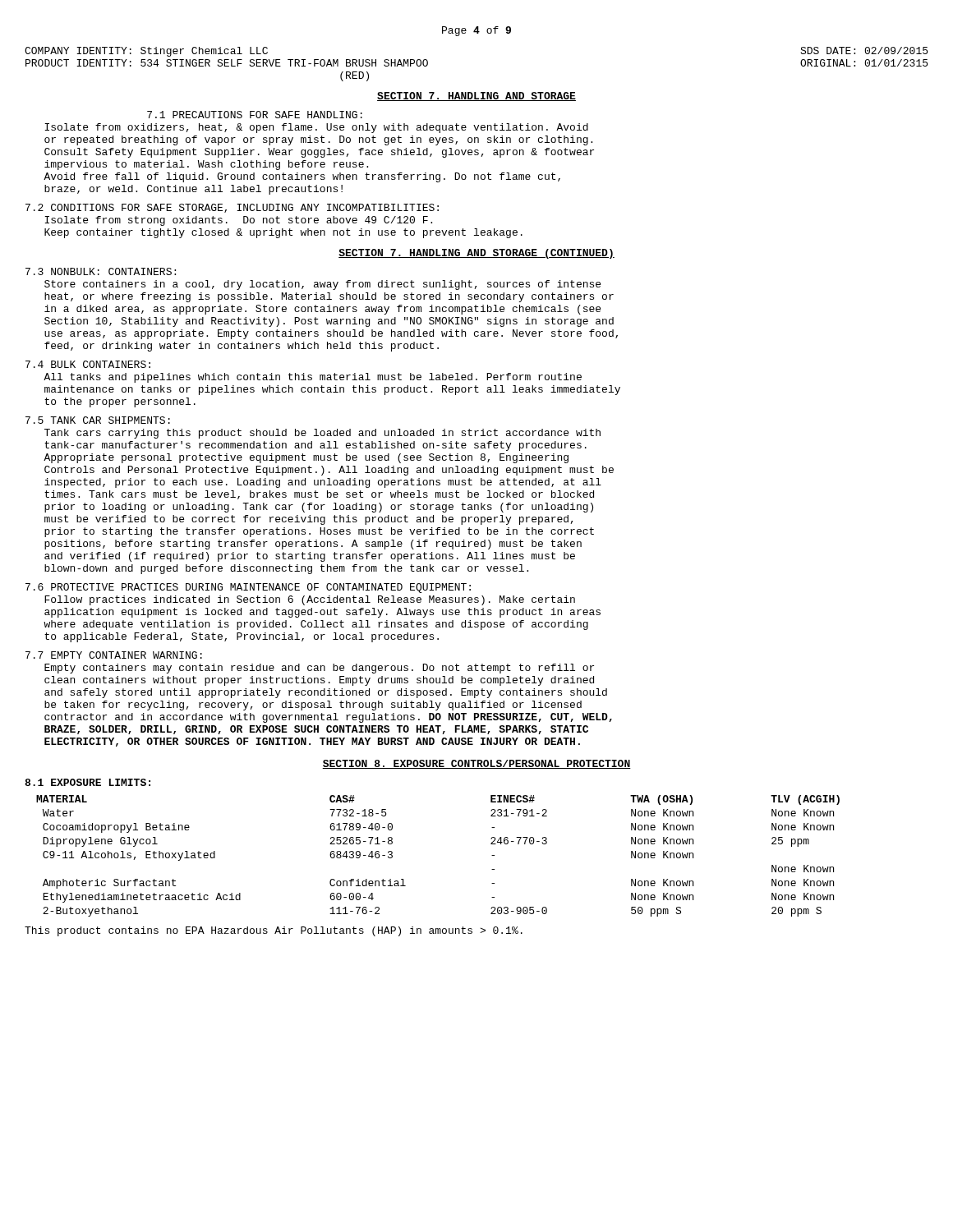Viewport: 953px width, 1232px height.
Task: Locate the table with the text "50 ppm S"
Action: coord(476,855)
